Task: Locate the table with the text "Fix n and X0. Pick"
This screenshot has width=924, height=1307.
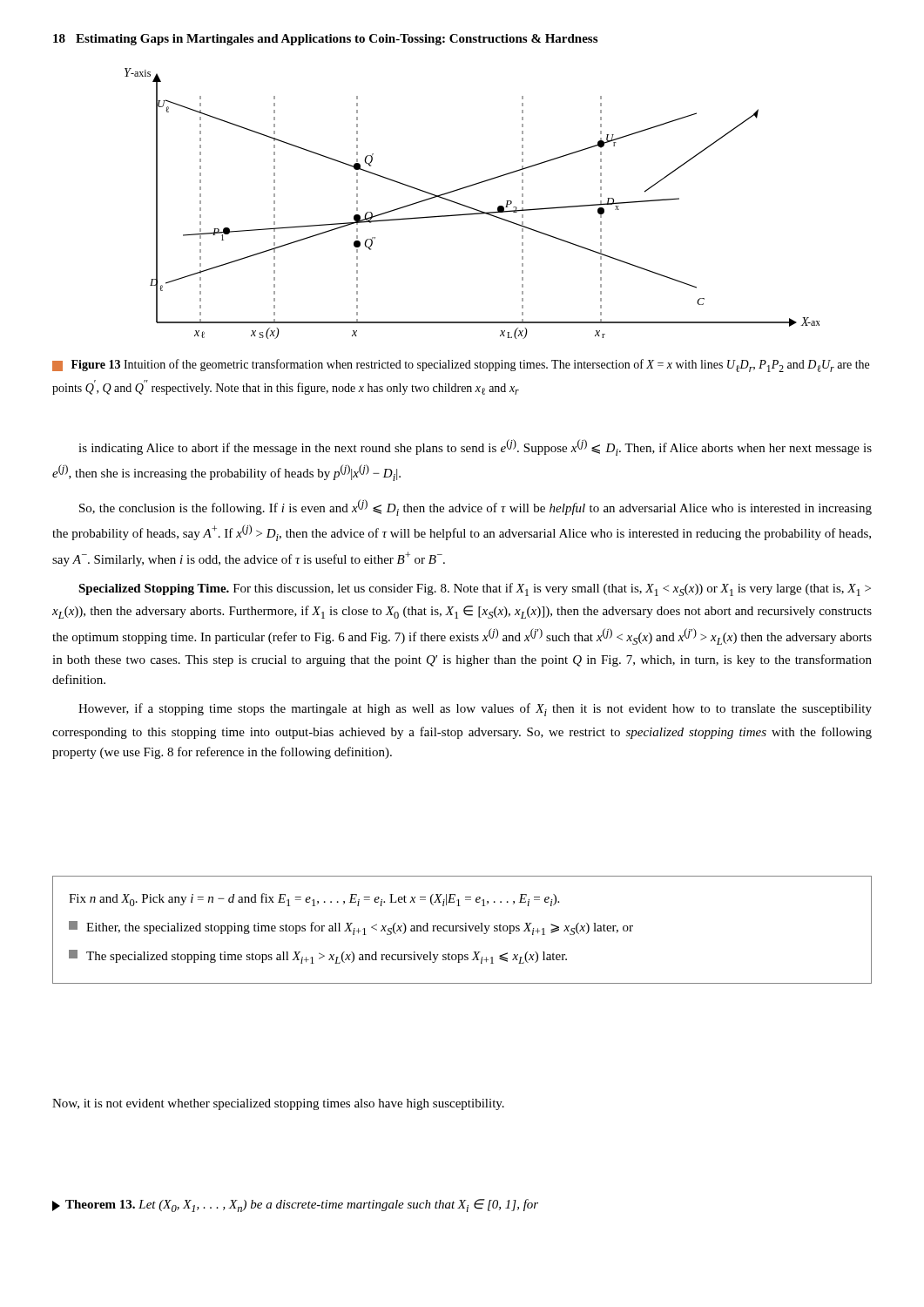Action: (462, 930)
